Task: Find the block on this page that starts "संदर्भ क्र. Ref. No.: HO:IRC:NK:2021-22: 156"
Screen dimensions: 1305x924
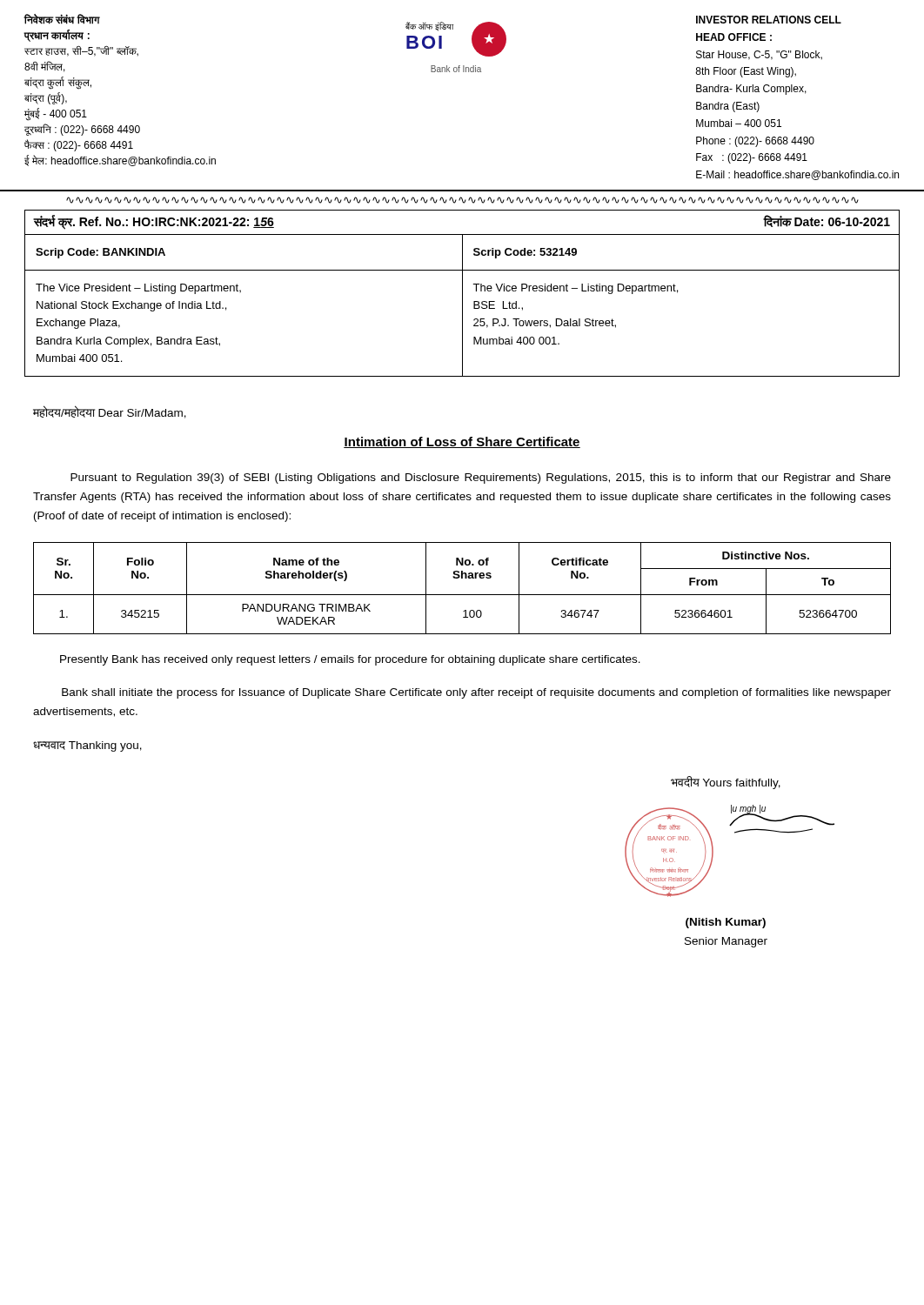Action: pyautogui.click(x=462, y=222)
